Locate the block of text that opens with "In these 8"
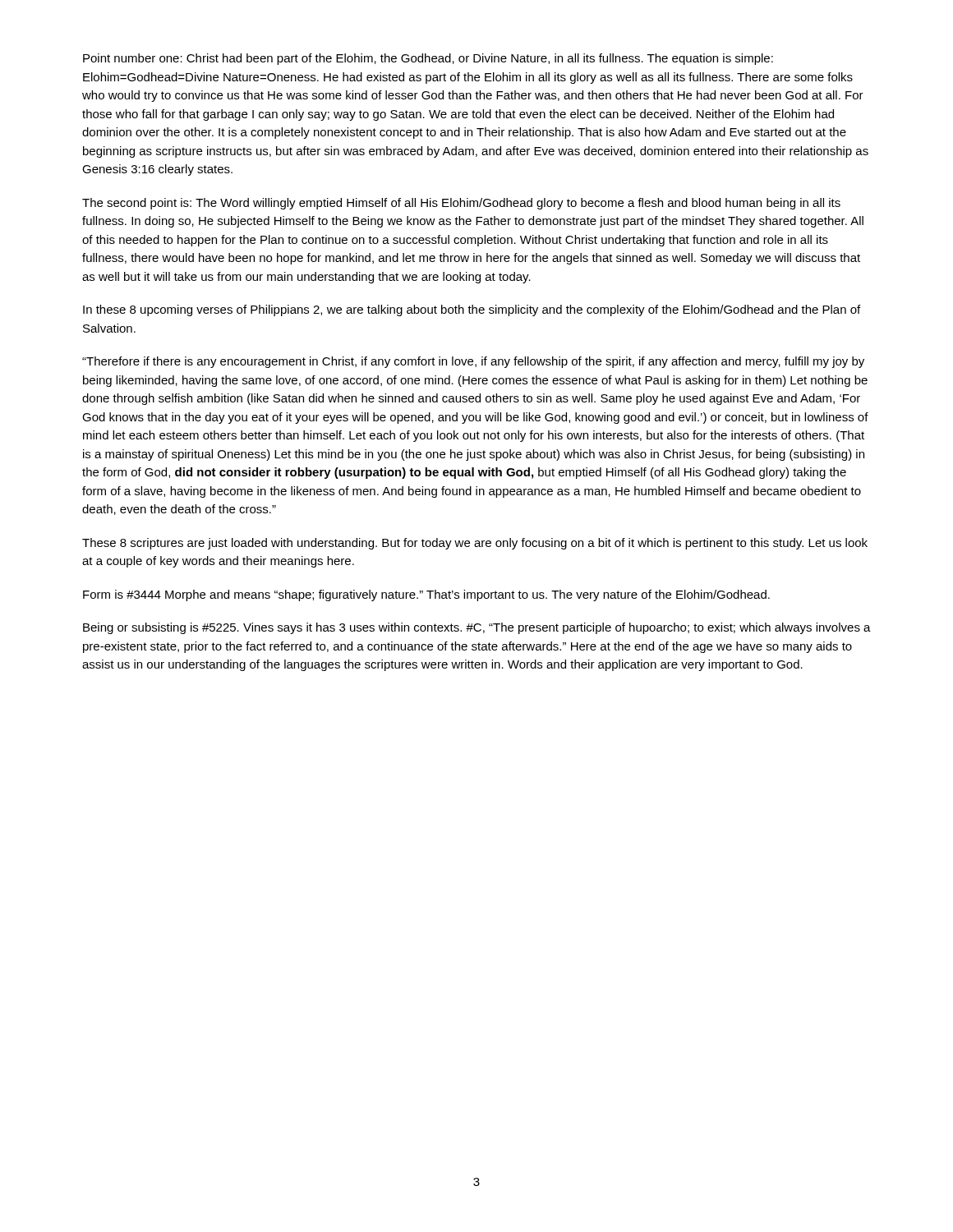The image size is (953, 1232). (471, 318)
